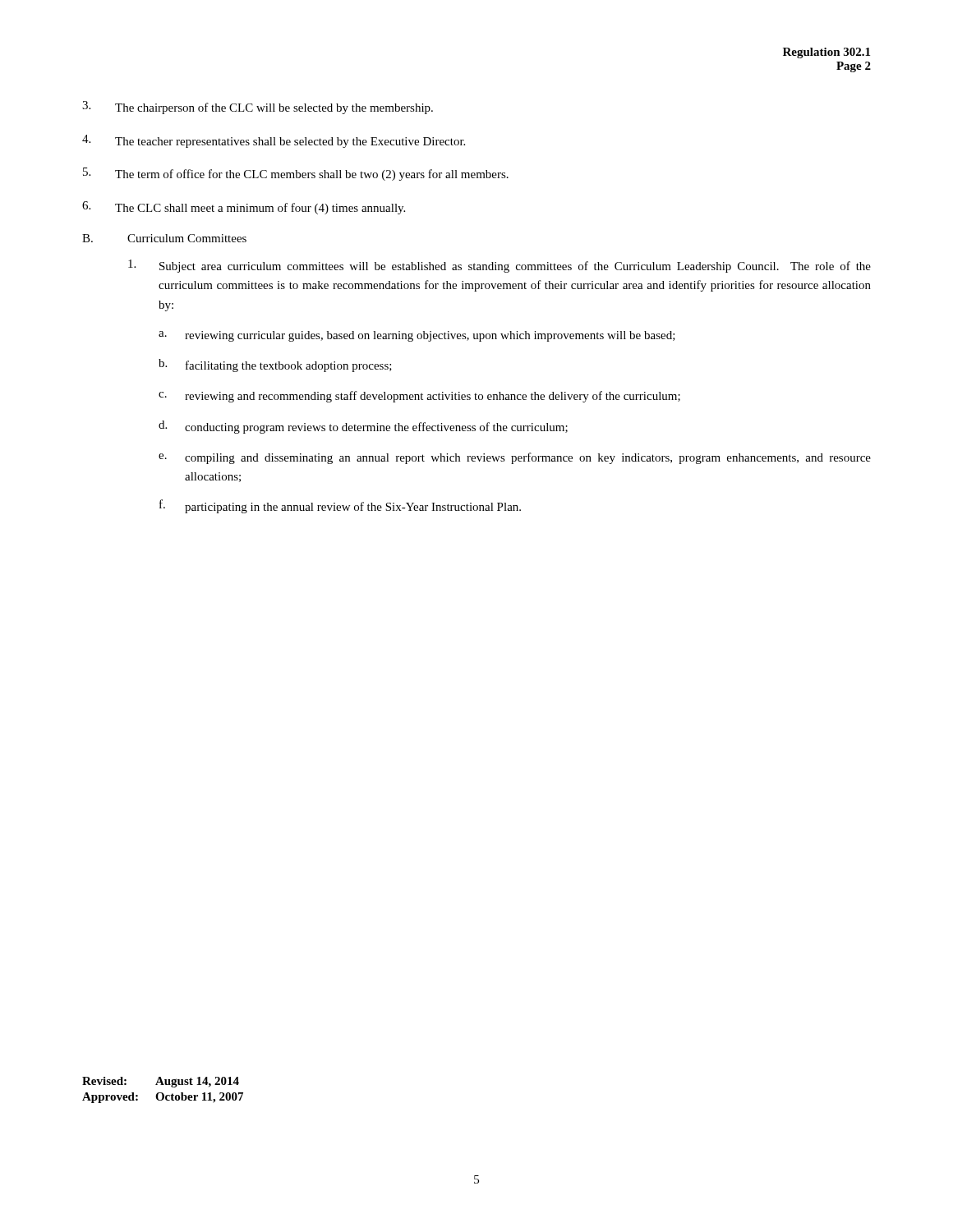Find the block on this page that starts "d. conducting program reviews to determine the effectiveness"
The height and width of the screenshot is (1232, 953).
click(x=515, y=427)
